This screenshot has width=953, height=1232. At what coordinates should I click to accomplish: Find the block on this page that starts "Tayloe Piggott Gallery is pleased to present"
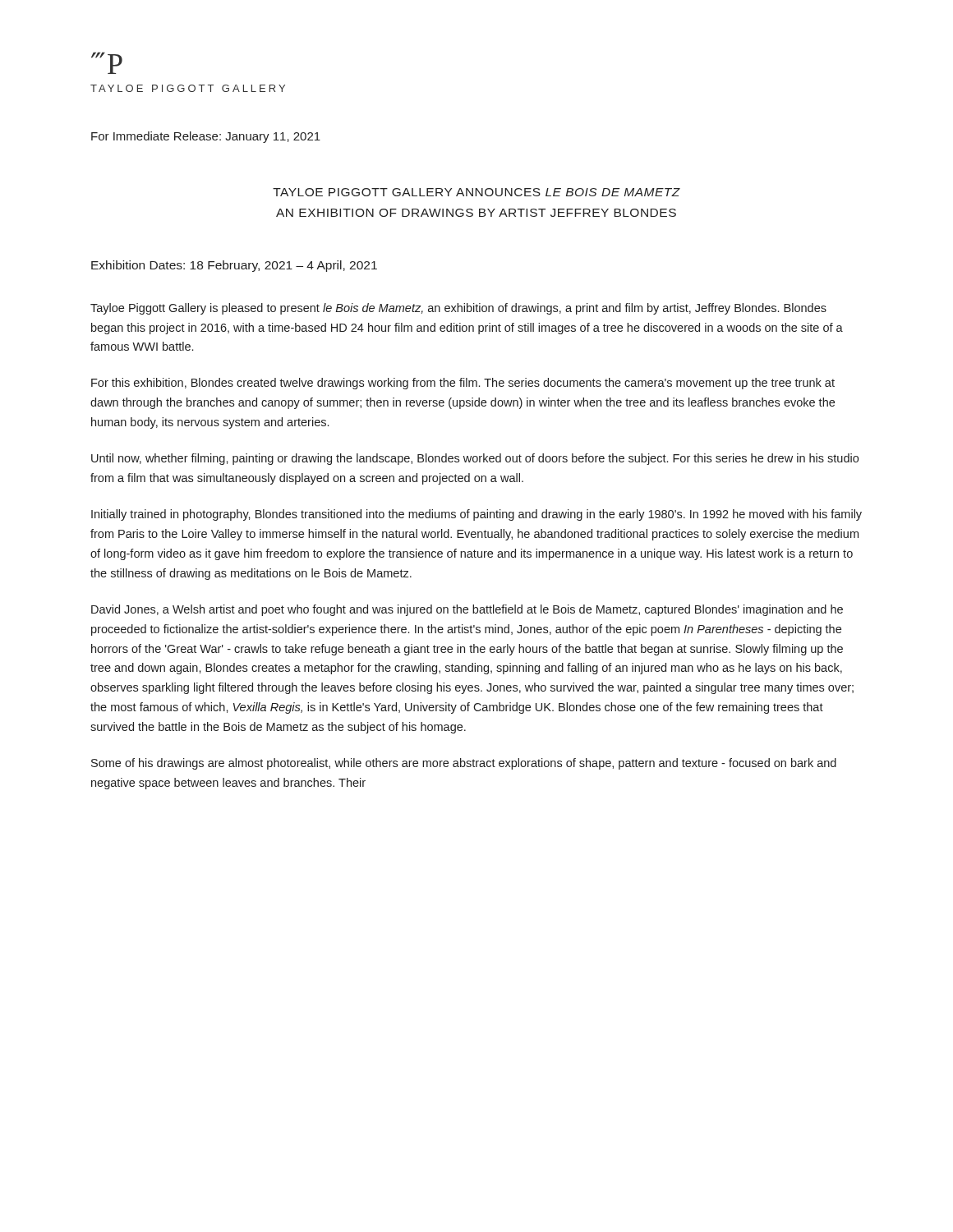pos(466,327)
